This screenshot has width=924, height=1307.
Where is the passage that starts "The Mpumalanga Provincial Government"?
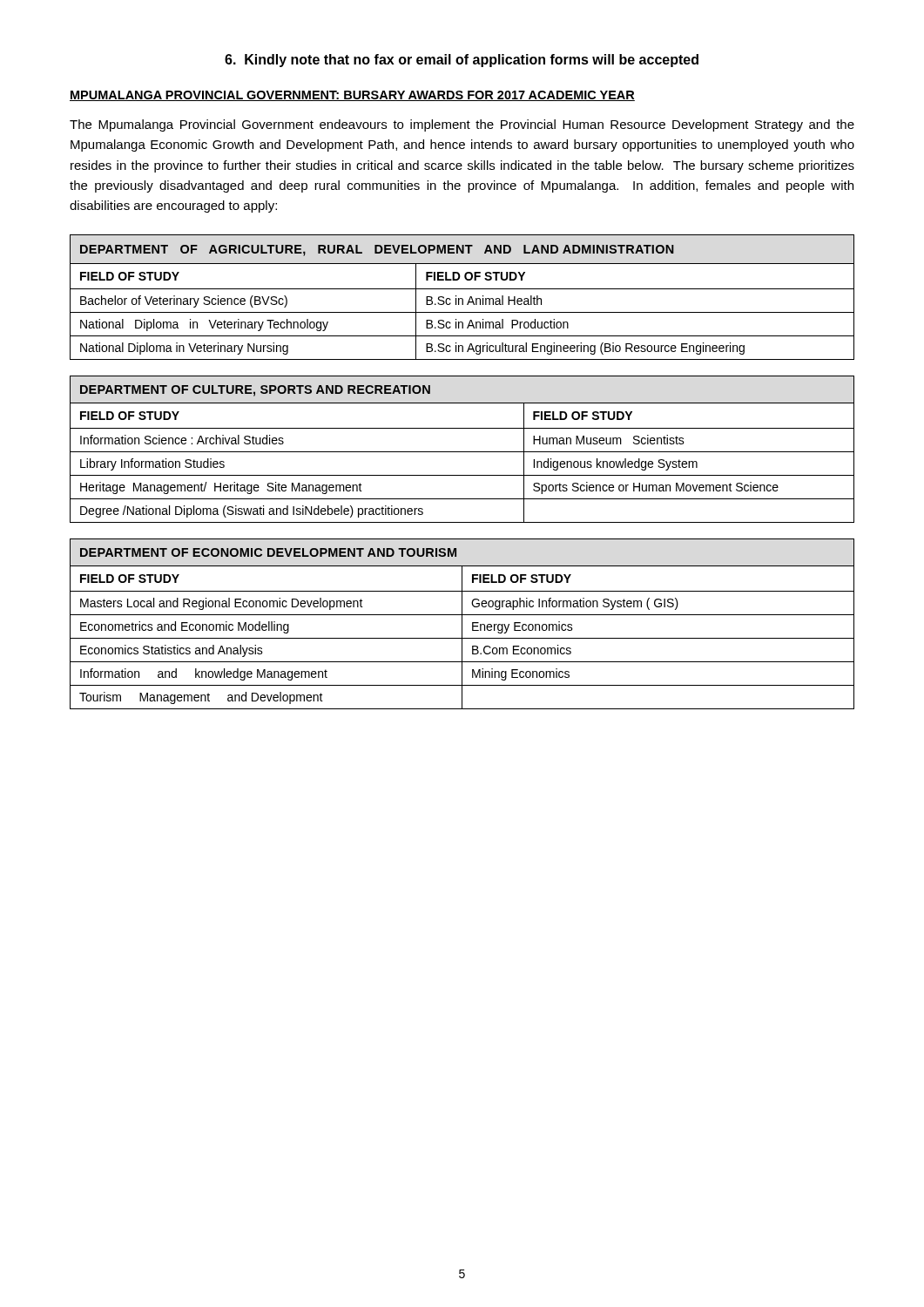click(462, 165)
